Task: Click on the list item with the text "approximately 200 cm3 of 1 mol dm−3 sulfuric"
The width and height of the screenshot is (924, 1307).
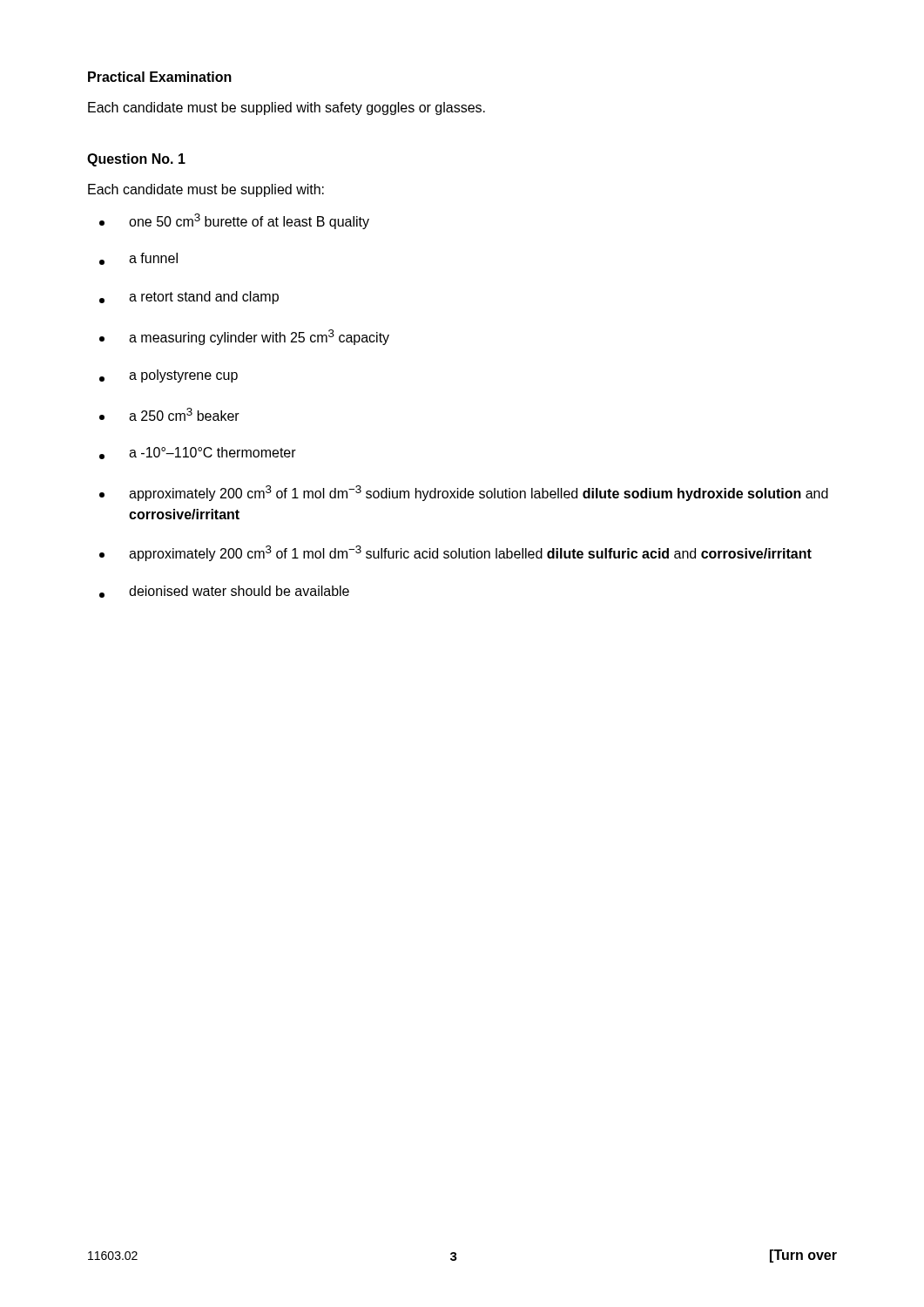Action: (x=466, y=553)
